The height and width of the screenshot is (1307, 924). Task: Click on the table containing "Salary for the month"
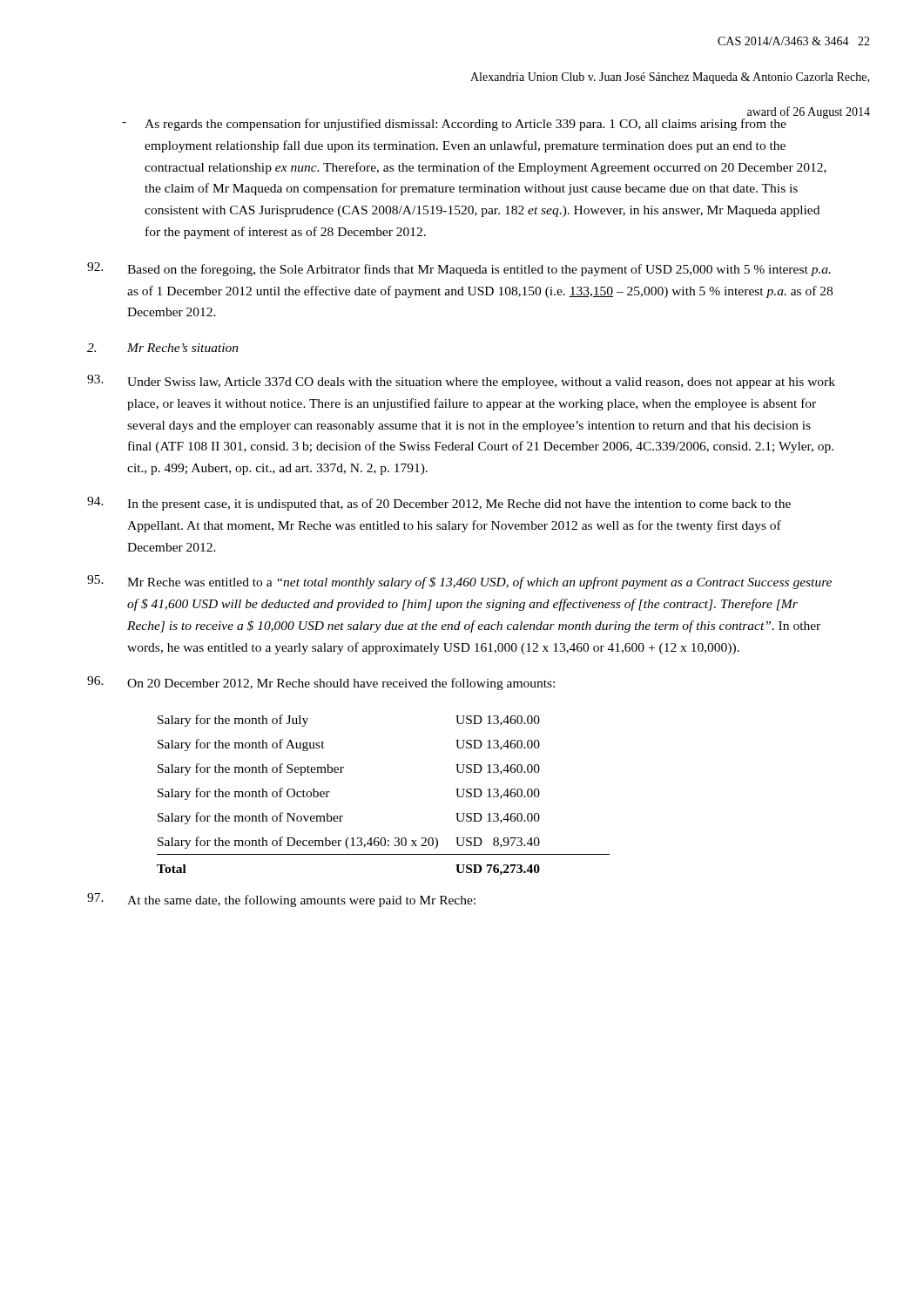tap(497, 795)
